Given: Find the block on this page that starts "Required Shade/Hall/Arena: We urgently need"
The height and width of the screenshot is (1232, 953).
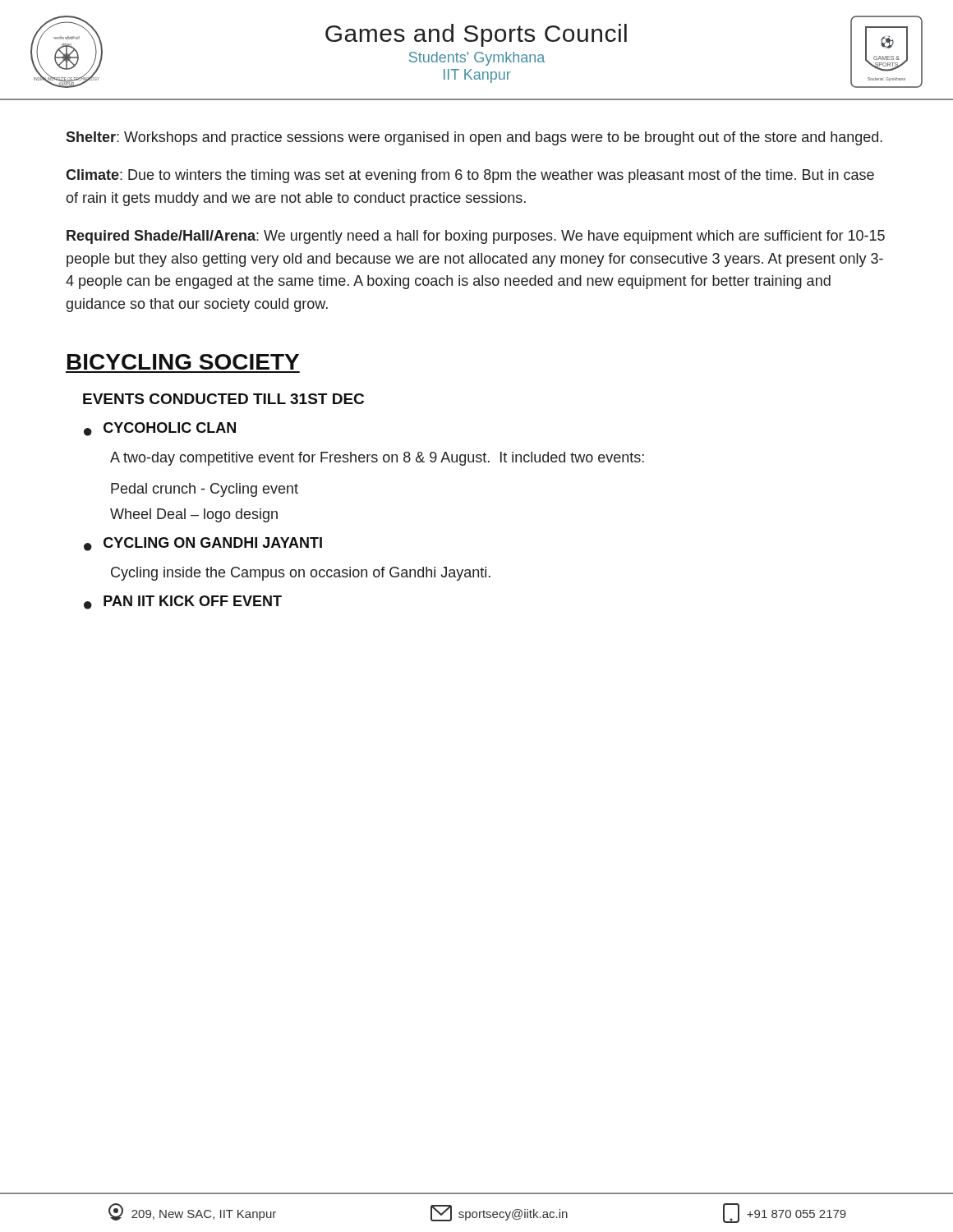Looking at the screenshot, I should 475,270.
